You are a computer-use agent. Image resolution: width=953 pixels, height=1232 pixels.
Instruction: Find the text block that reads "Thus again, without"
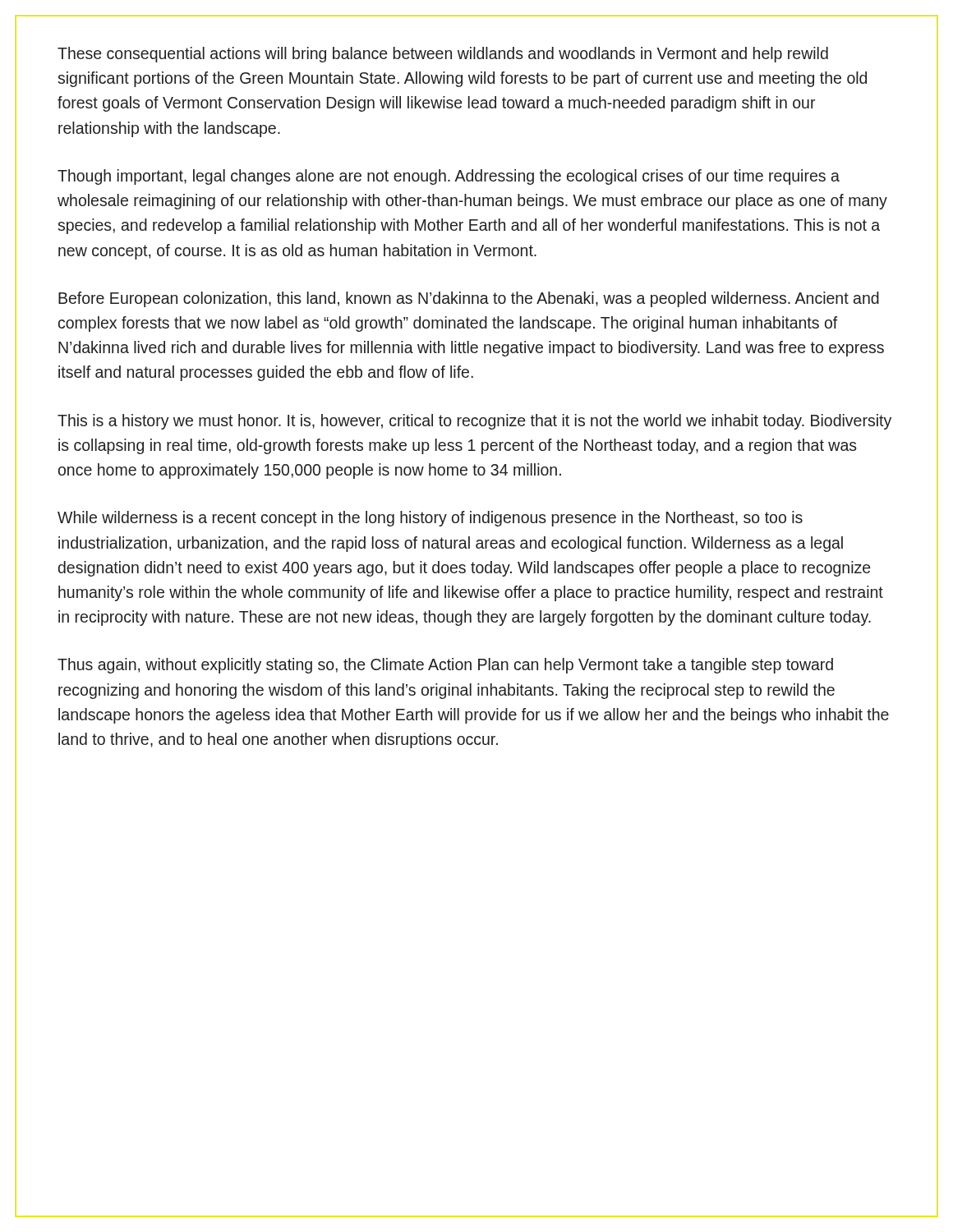(473, 702)
